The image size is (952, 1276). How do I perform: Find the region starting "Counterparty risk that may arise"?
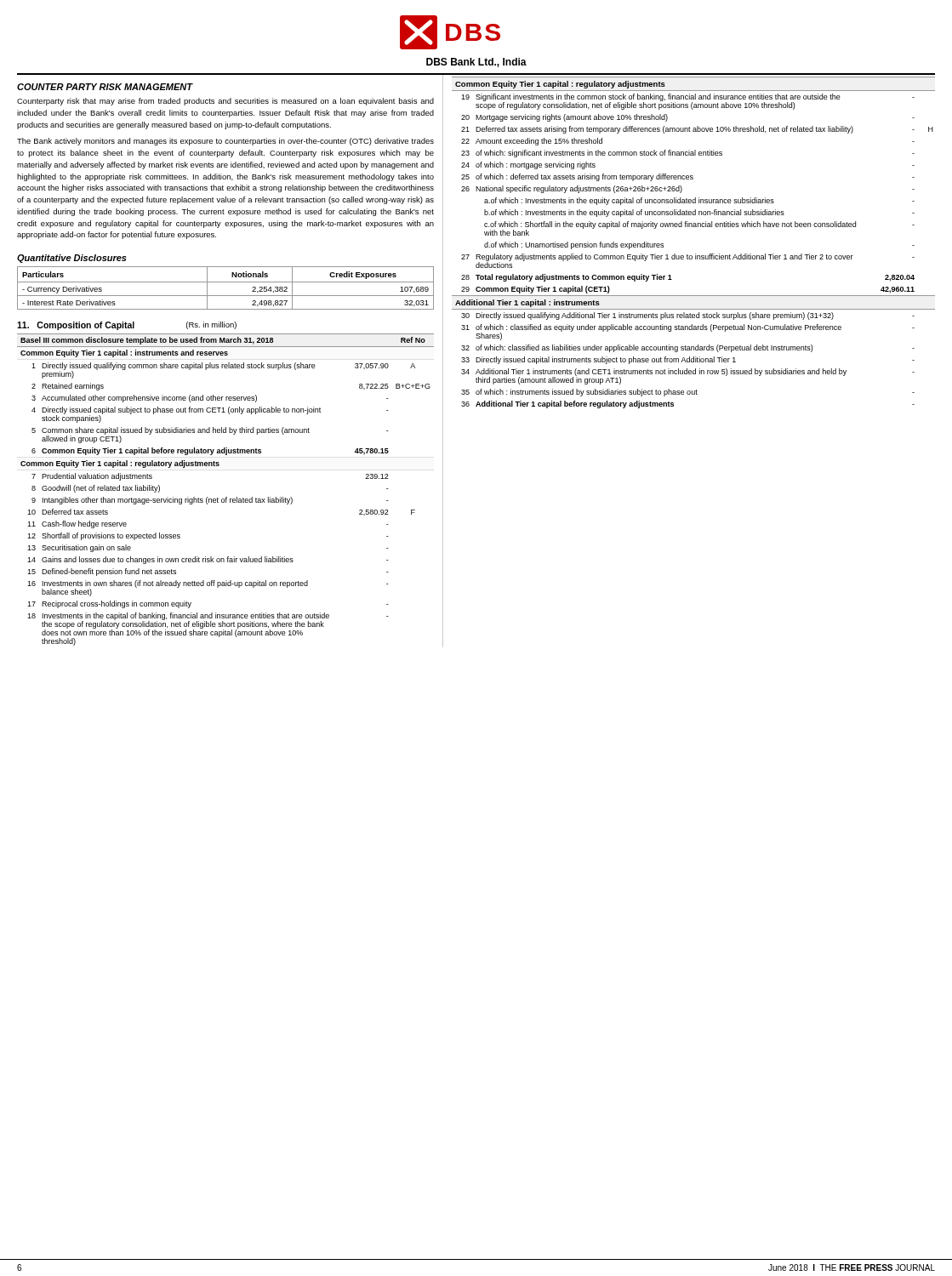[x=225, y=112]
